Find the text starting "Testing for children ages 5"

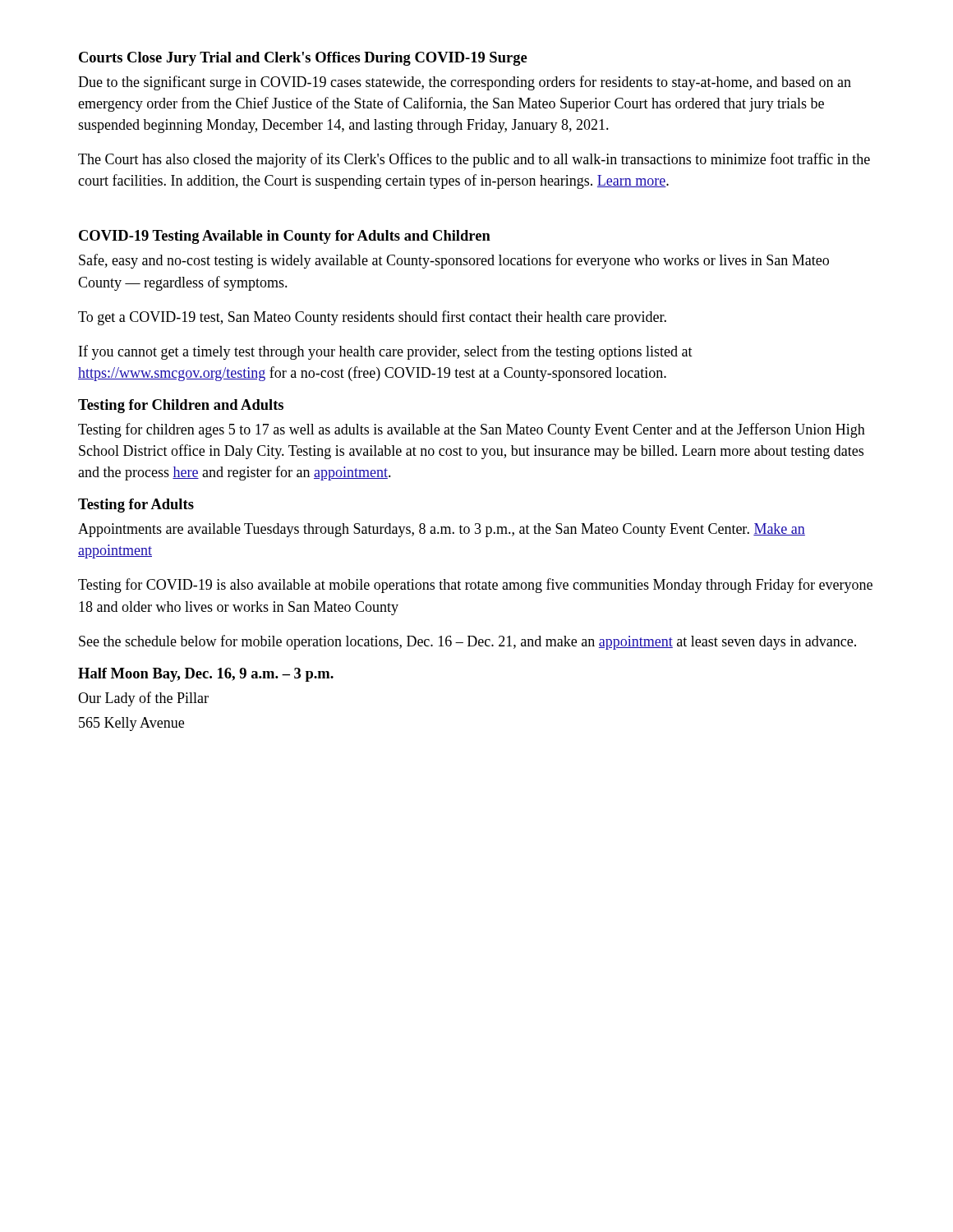pyautogui.click(x=471, y=451)
